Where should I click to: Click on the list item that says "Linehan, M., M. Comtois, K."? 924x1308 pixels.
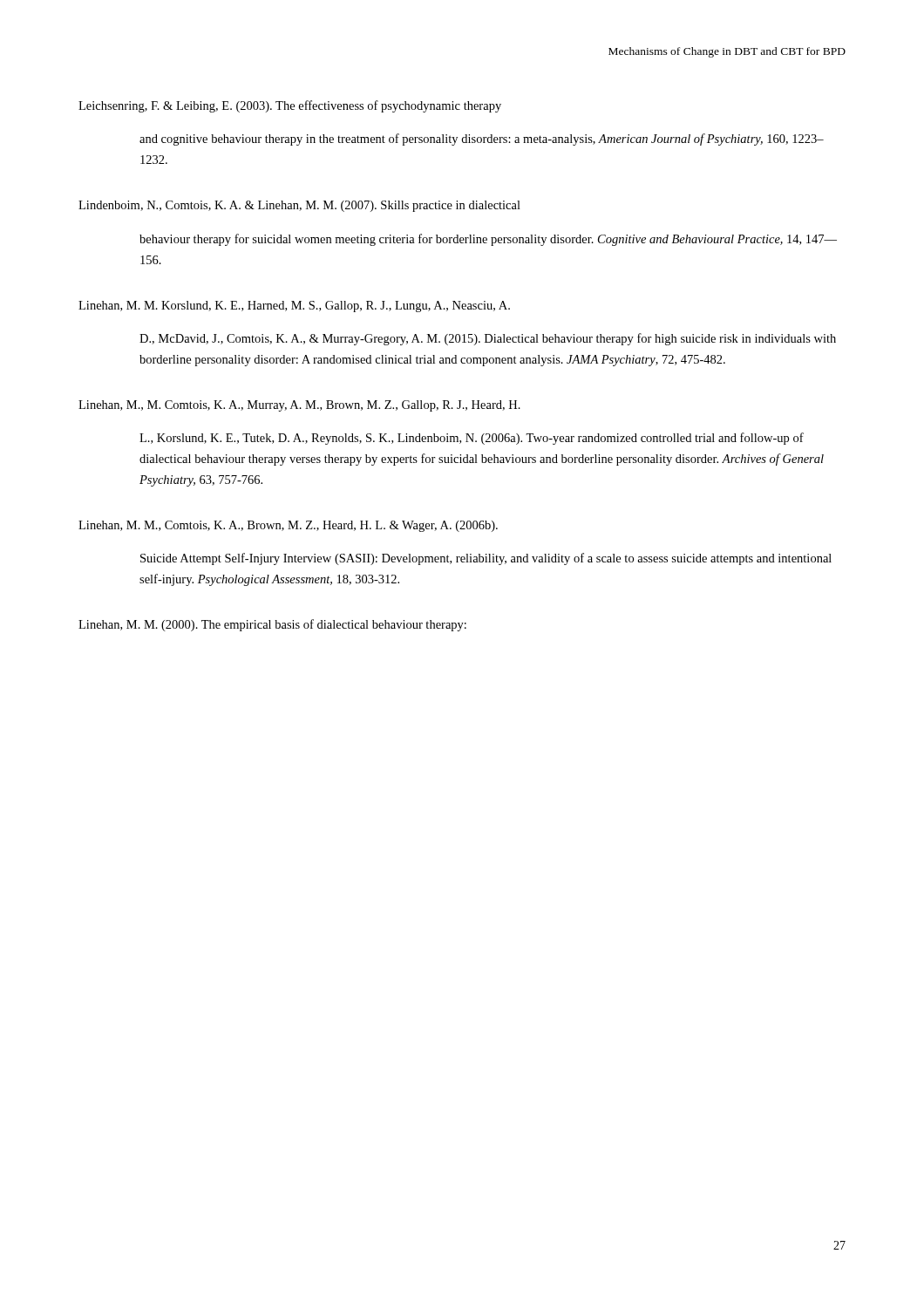(462, 443)
